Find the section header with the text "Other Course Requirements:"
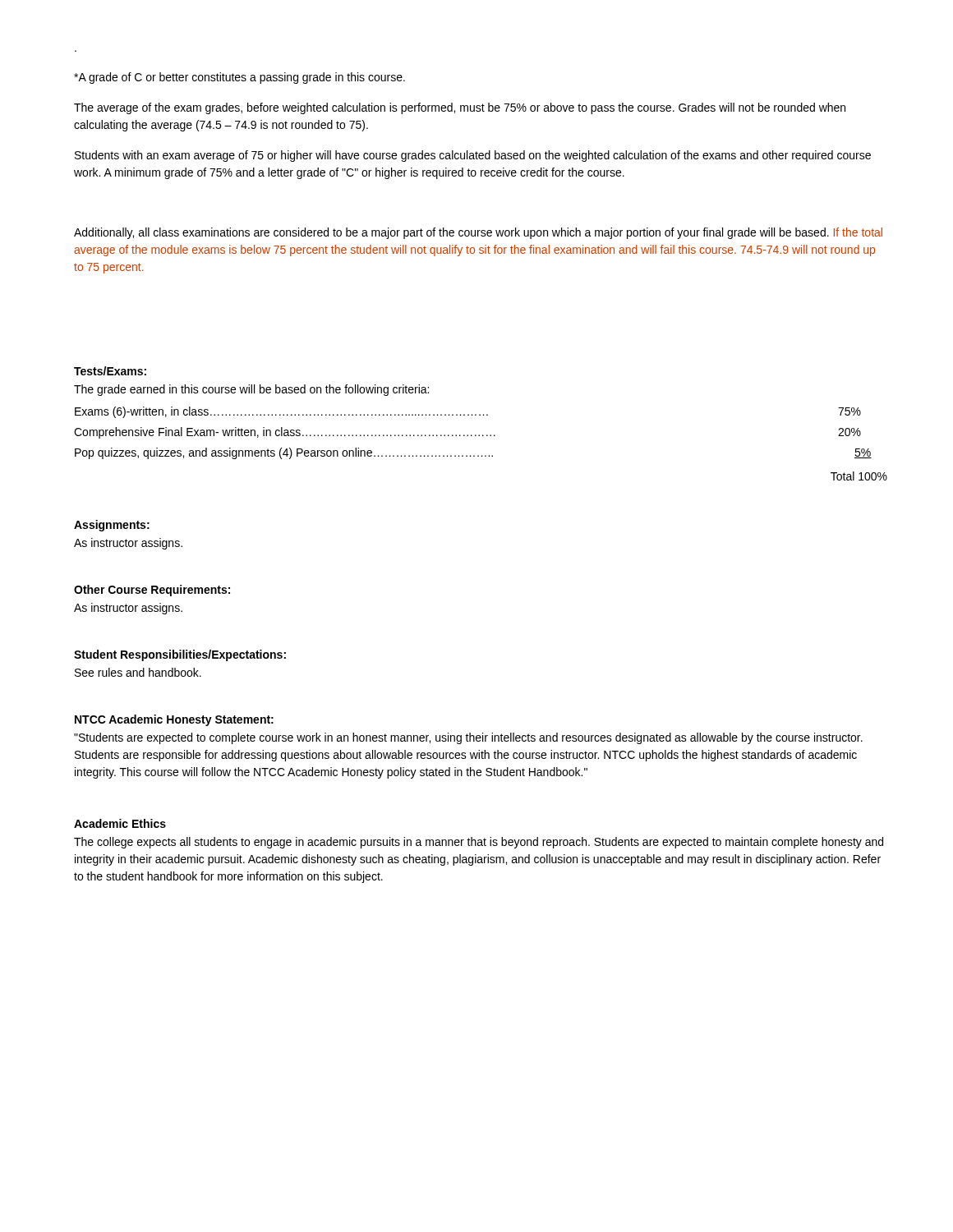The width and height of the screenshot is (953, 1232). click(153, 590)
